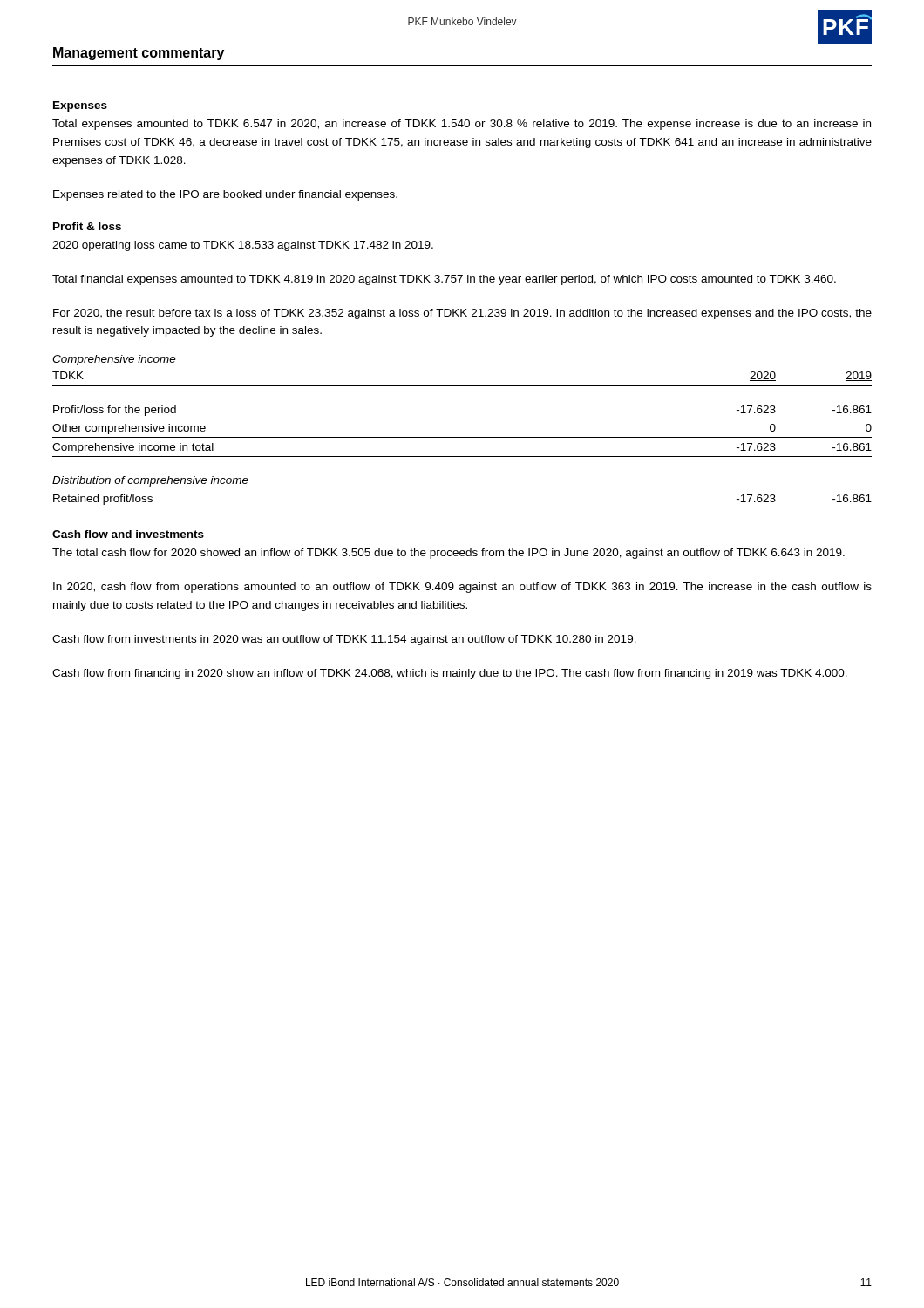Point to the passage starting "Profit & loss"

click(x=87, y=226)
